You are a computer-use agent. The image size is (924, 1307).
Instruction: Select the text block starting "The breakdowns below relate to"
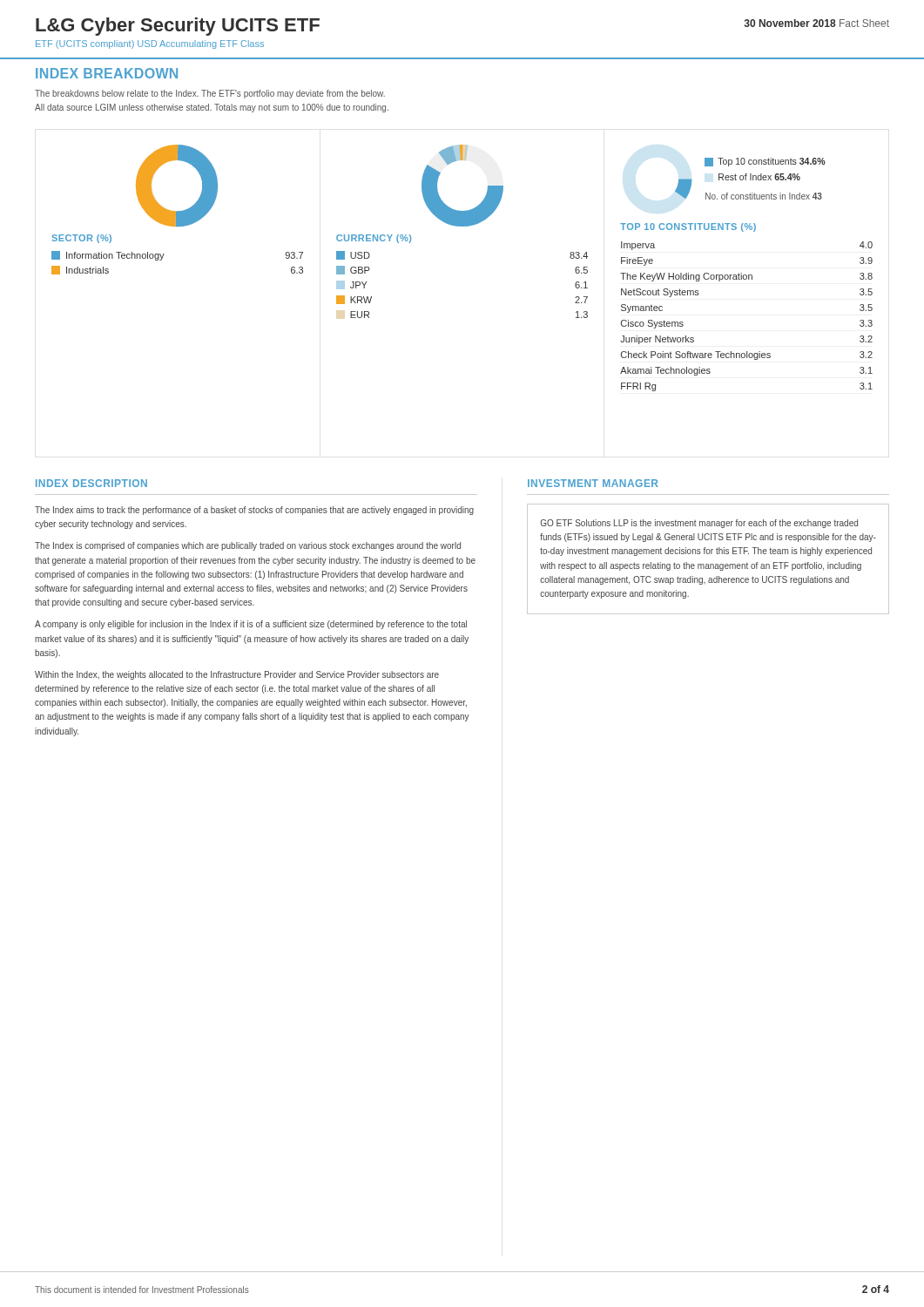(x=212, y=100)
